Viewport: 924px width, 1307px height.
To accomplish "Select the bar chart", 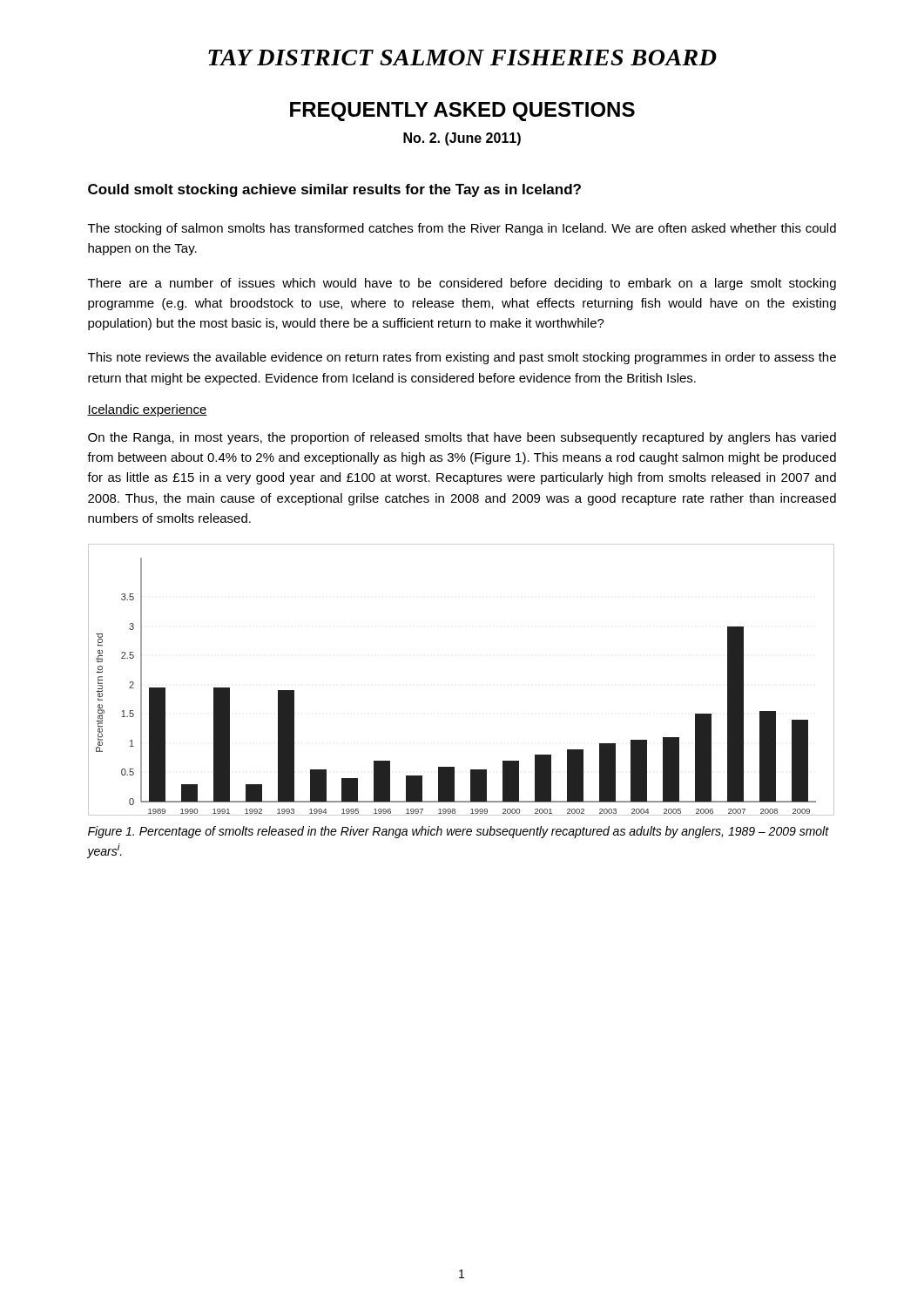I will pyautogui.click(x=462, y=680).
